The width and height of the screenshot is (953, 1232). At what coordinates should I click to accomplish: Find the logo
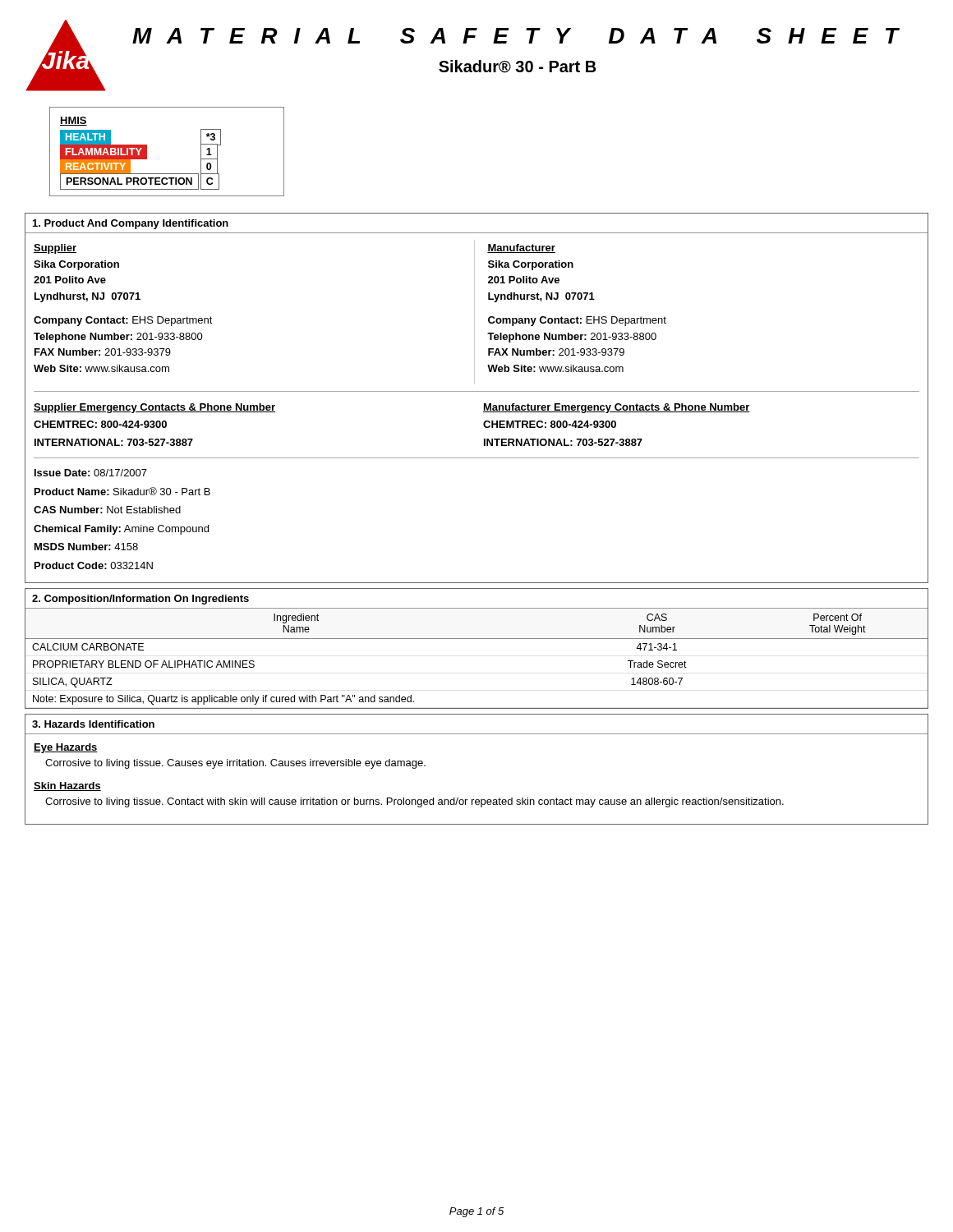[70, 55]
